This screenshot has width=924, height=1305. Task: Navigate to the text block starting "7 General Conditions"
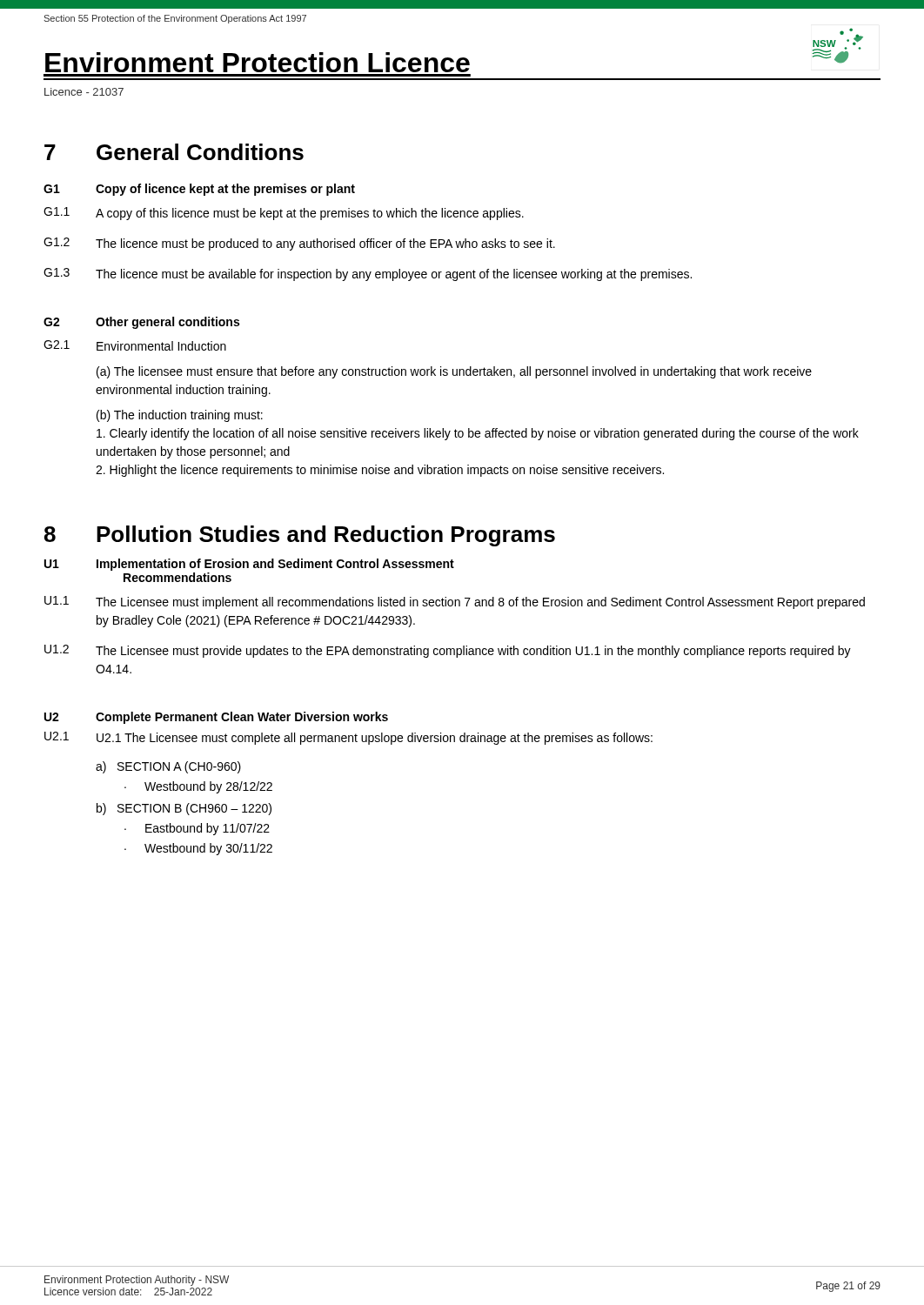click(174, 153)
